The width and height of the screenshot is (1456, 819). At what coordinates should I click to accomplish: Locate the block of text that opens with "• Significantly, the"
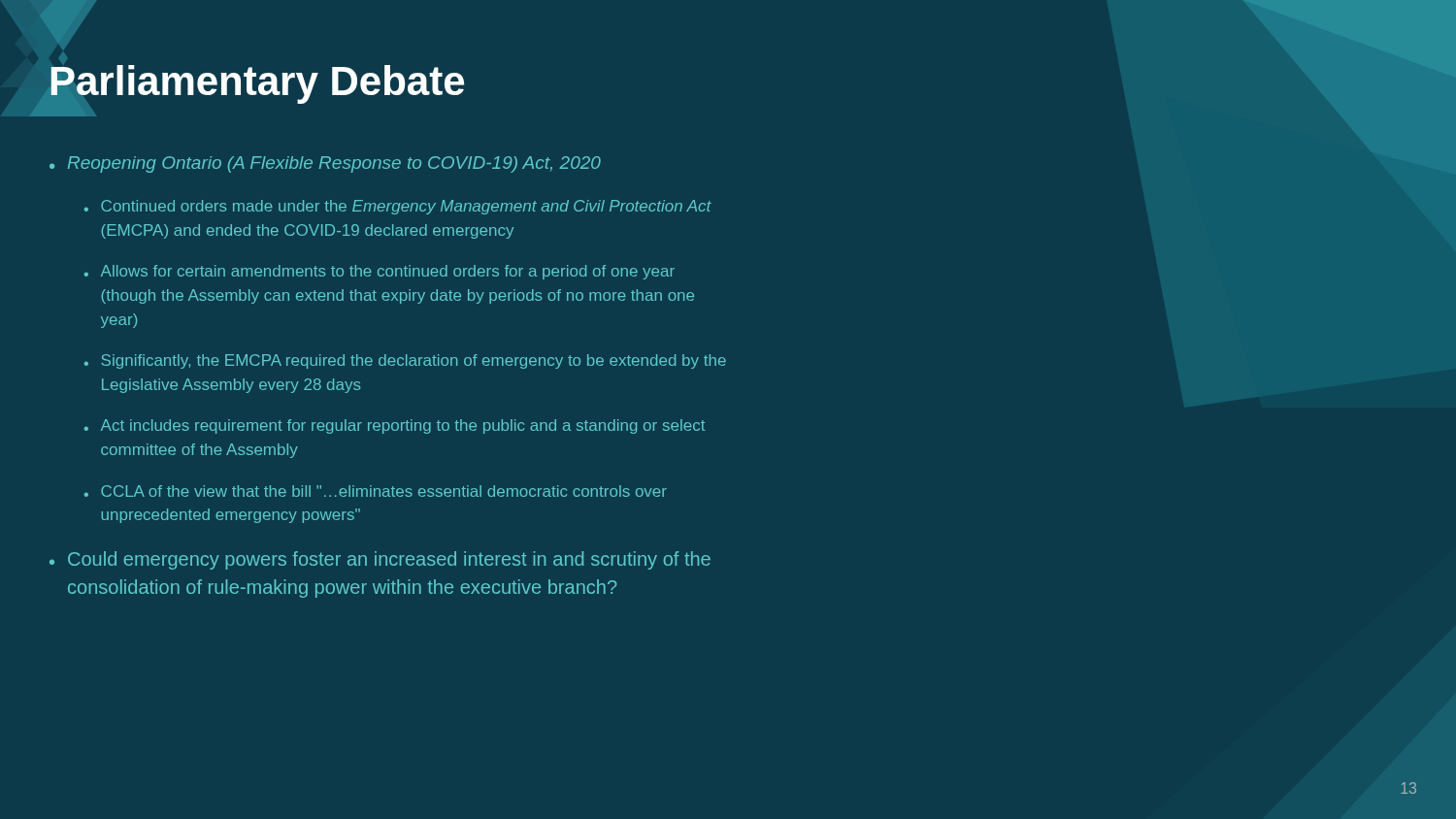406,373
